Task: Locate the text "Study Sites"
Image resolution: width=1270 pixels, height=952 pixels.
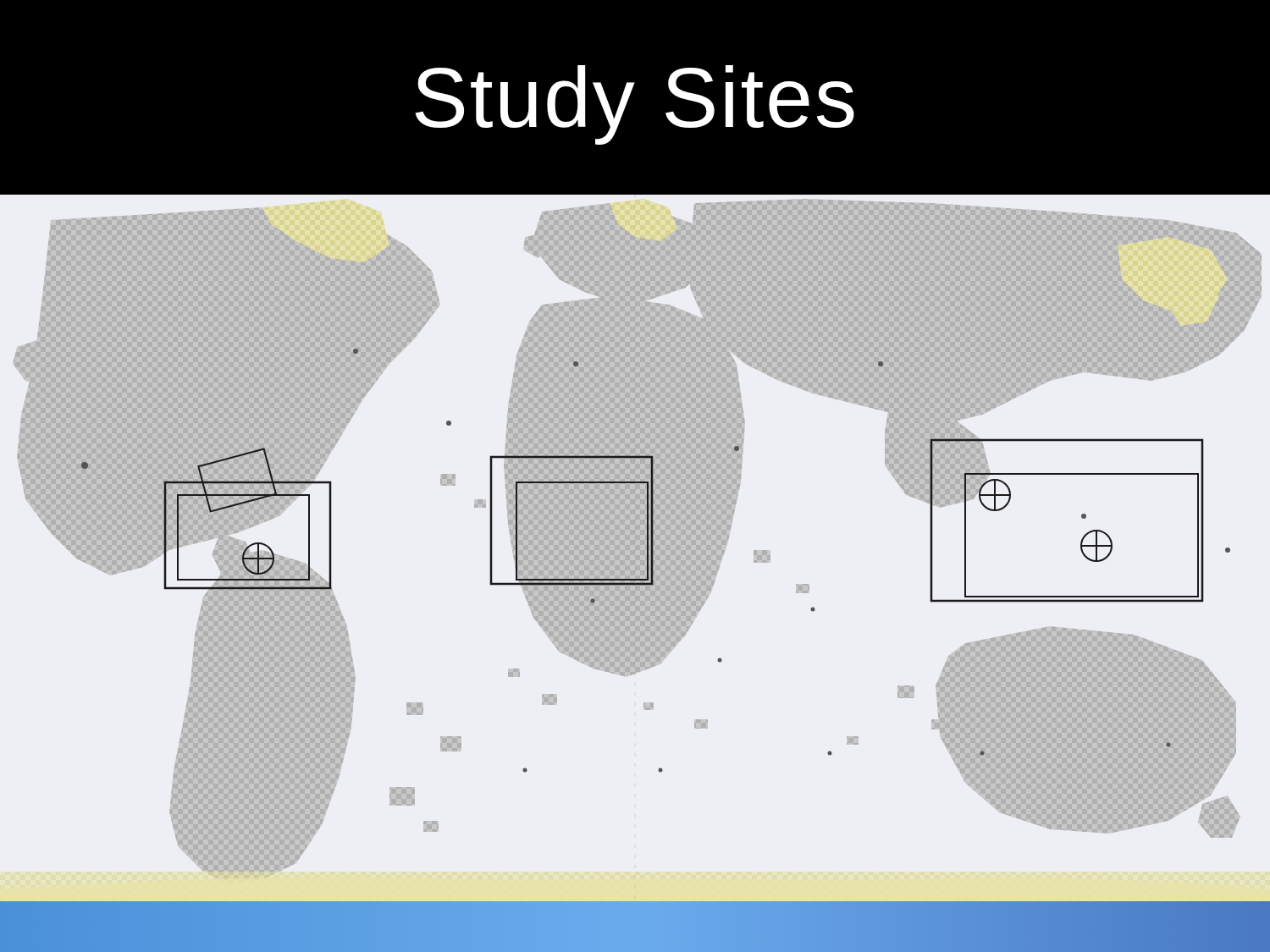Action: click(635, 97)
